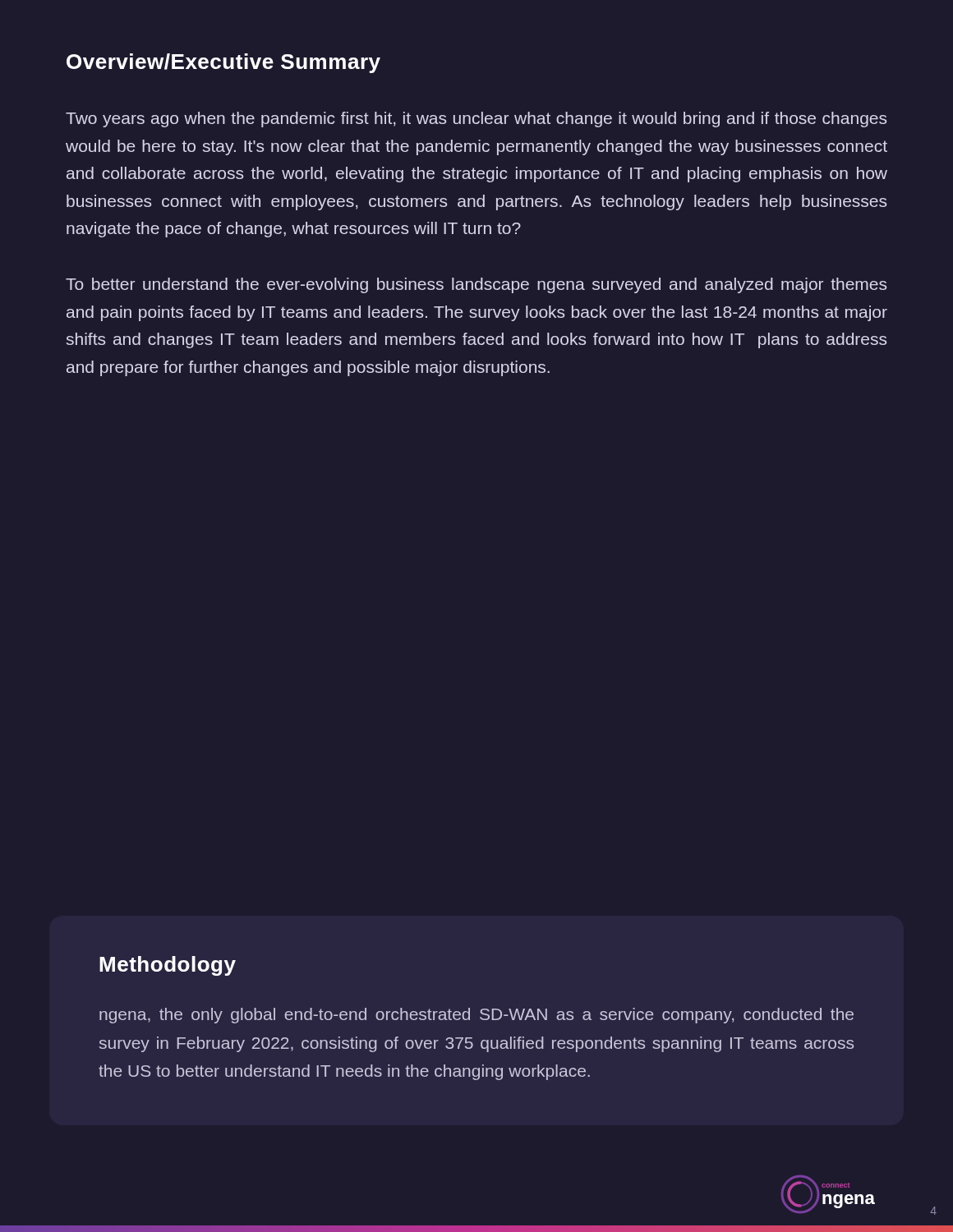Image resolution: width=953 pixels, height=1232 pixels.
Task: Find the block on this page that starts "To better understand"
Action: [476, 325]
